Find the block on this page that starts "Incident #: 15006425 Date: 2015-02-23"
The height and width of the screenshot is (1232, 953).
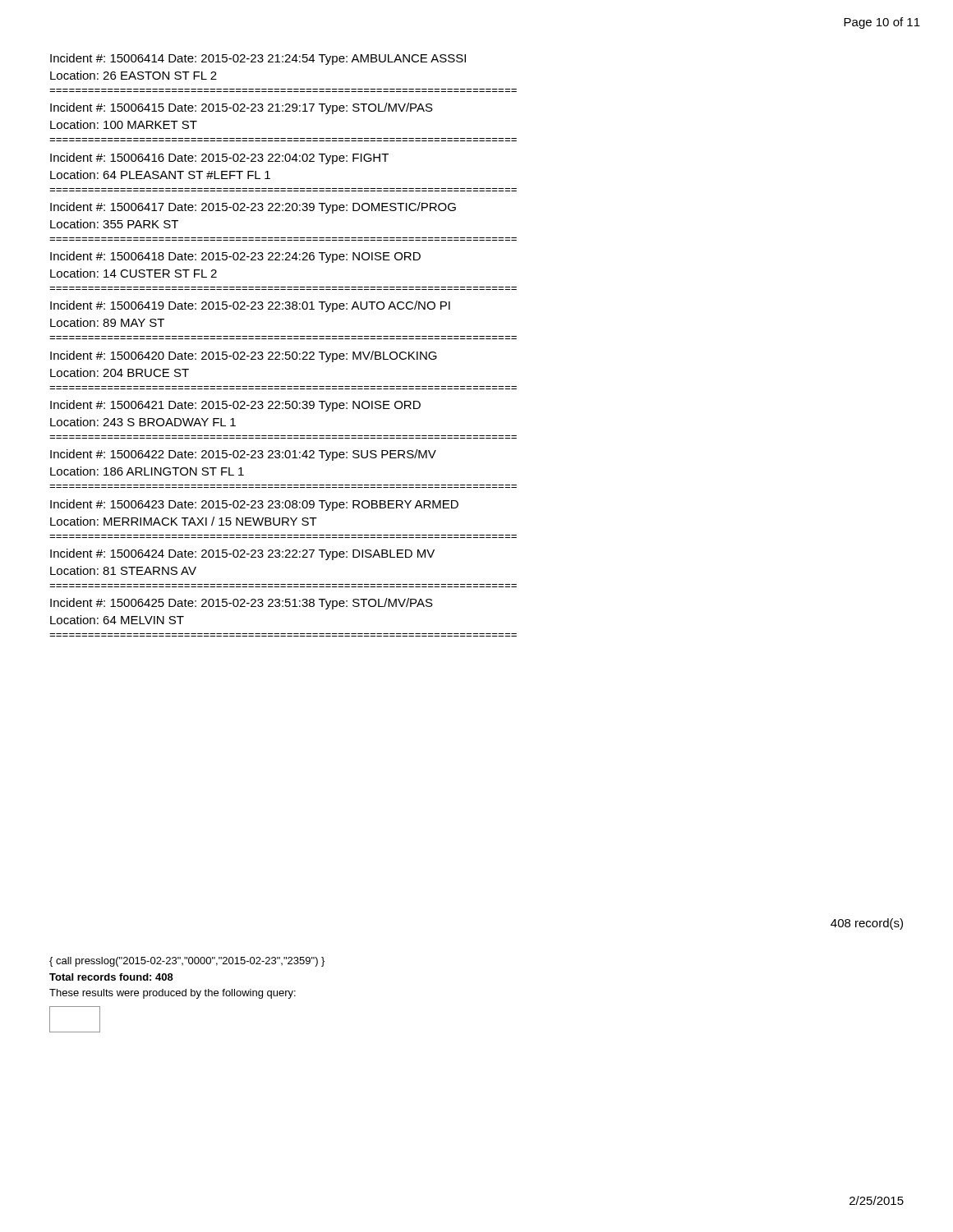coord(242,604)
